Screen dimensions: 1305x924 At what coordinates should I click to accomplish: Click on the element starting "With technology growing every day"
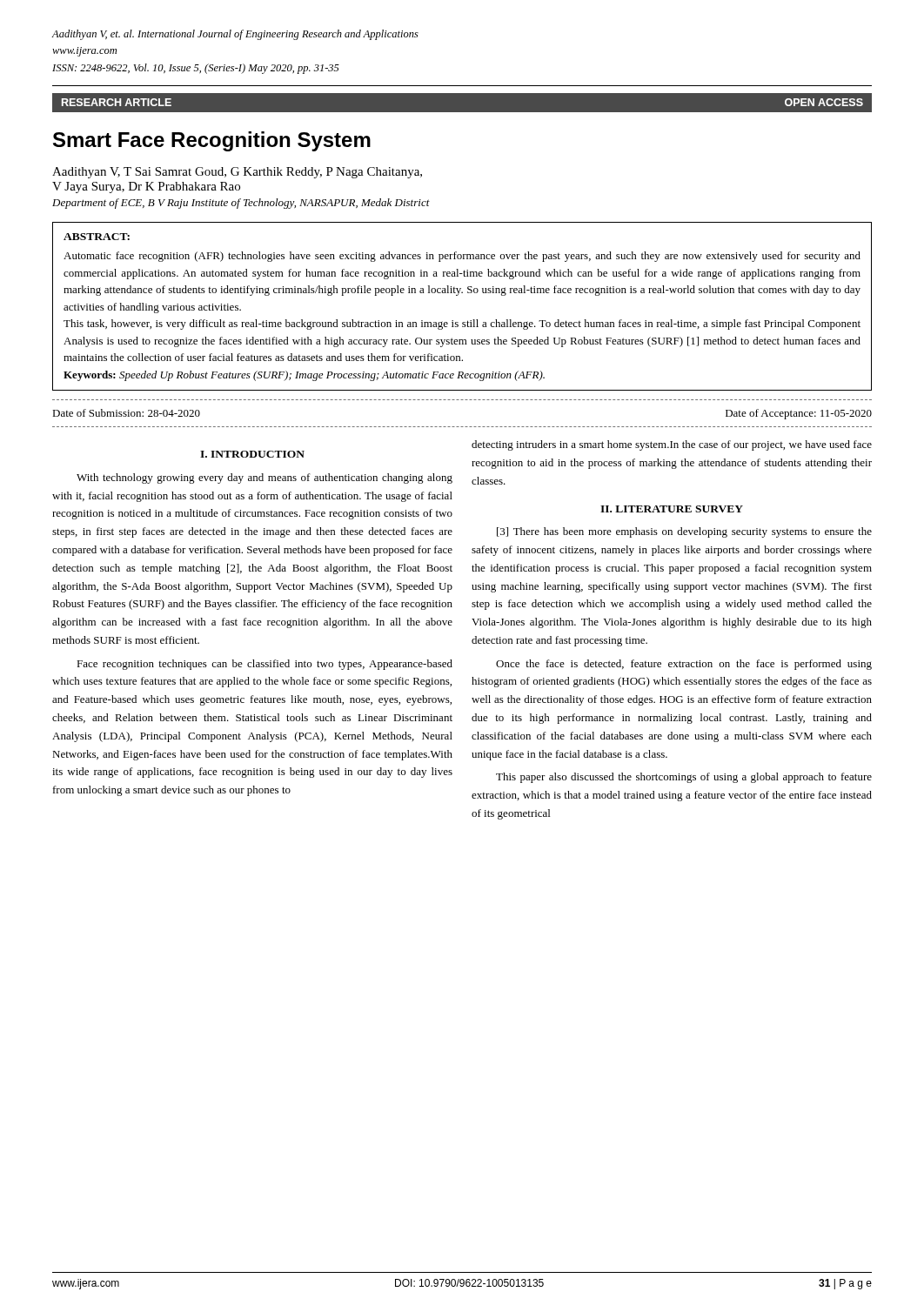point(252,634)
